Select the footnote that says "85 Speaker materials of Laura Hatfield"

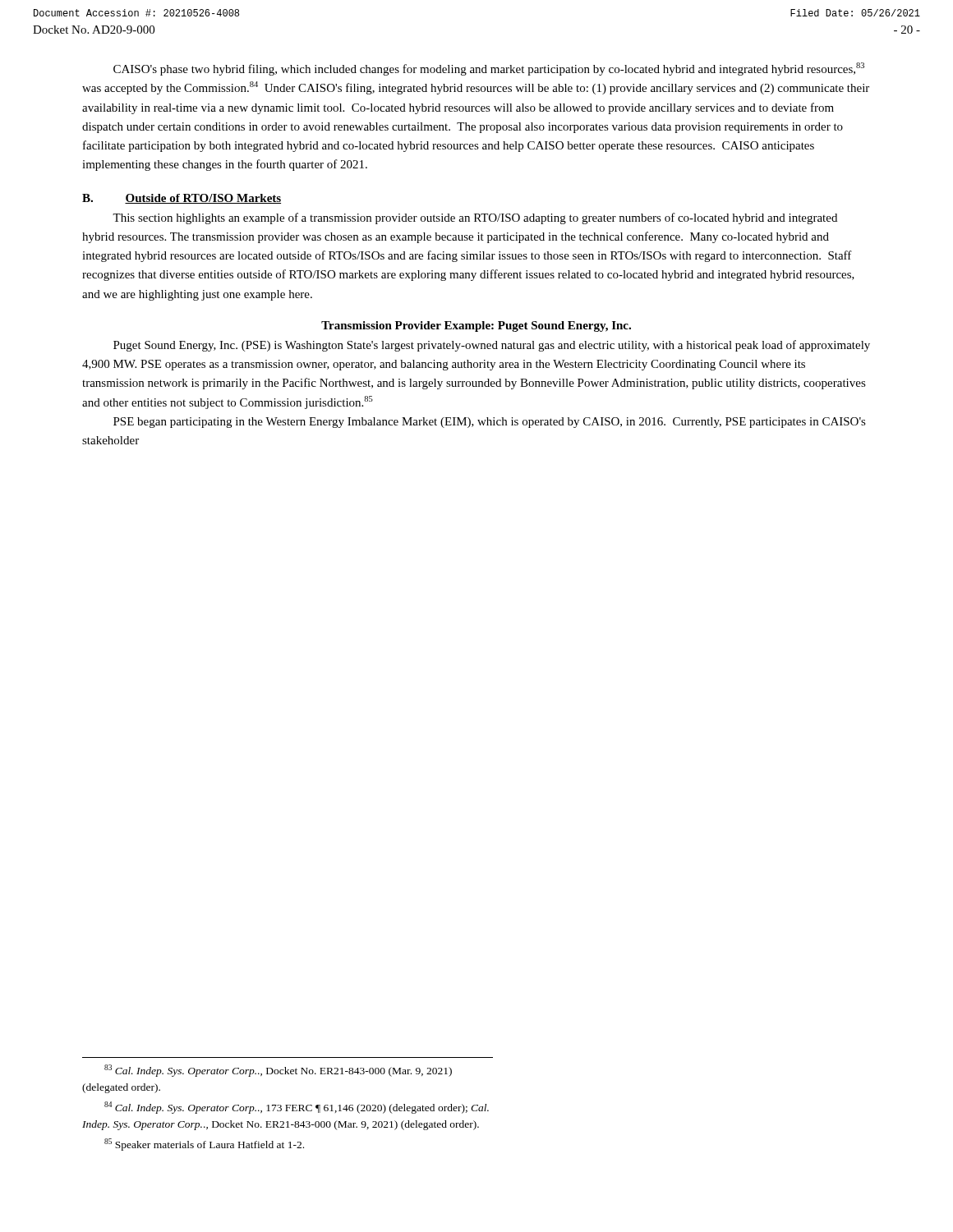[x=194, y=1144]
